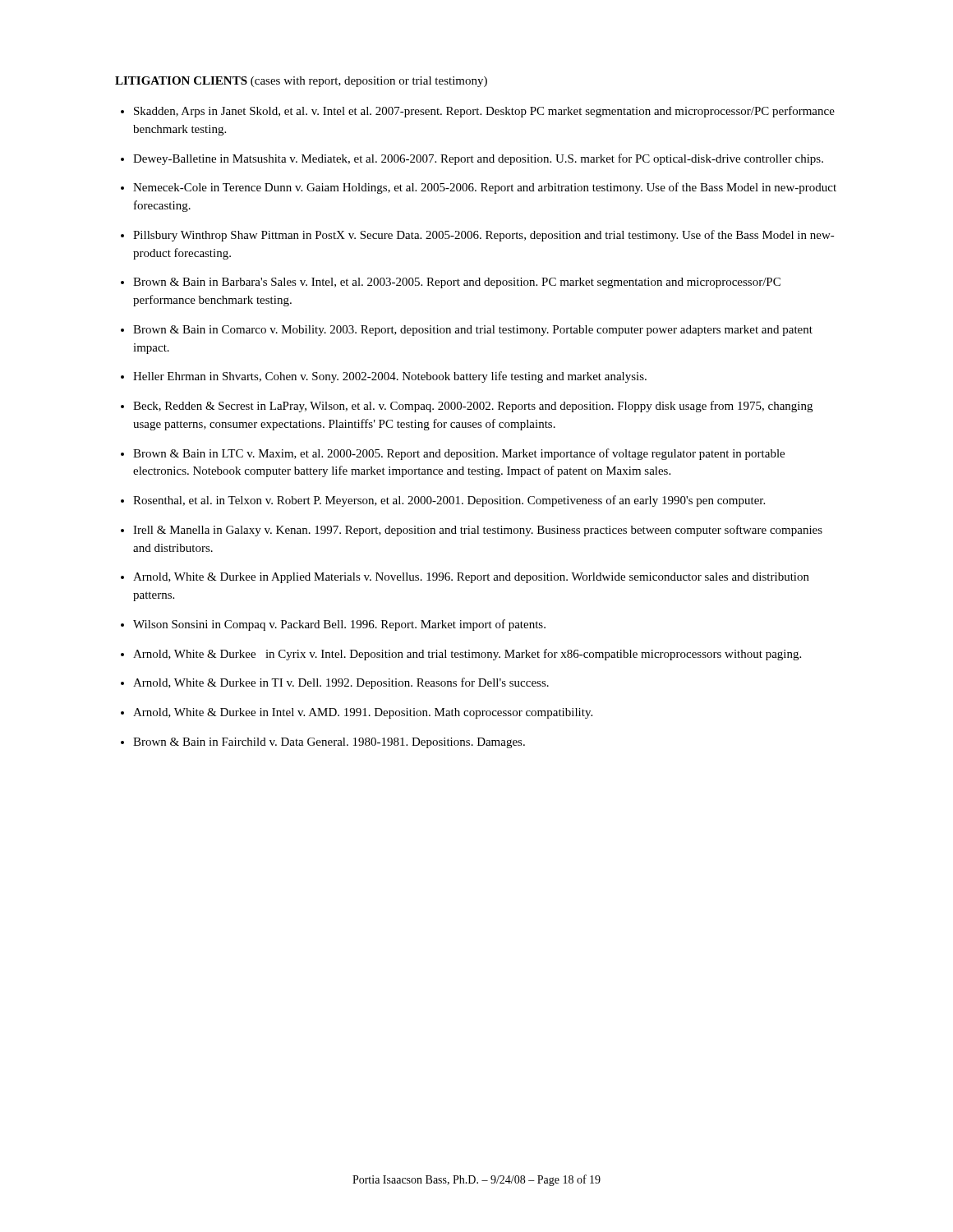Image resolution: width=953 pixels, height=1232 pixels.
Task: Find the list item containing "Dewey-Balletine in Matsushita v. Mediatek, et al. 2006-2007."
Action: 479,158
